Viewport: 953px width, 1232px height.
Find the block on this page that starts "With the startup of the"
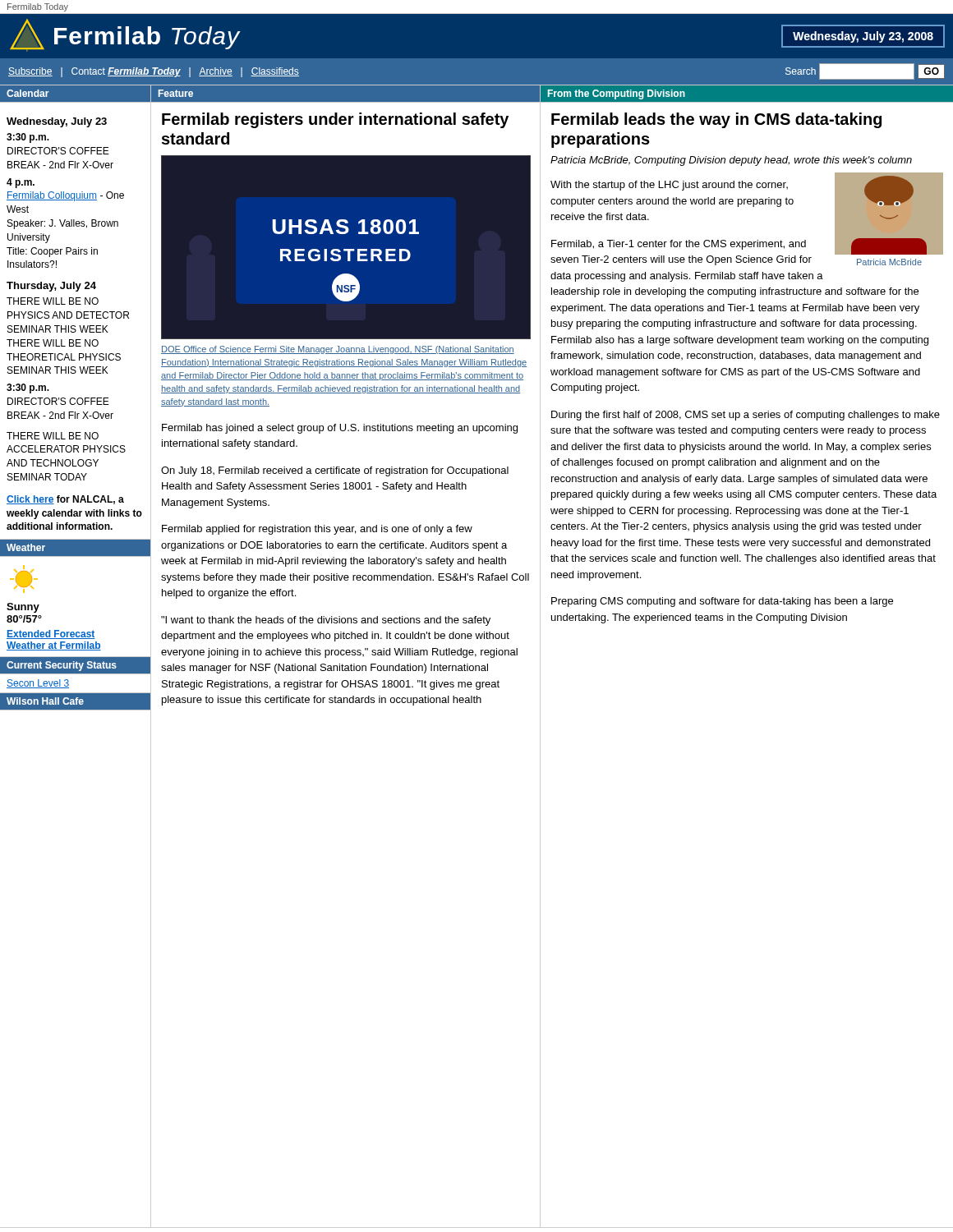[747, 401]
